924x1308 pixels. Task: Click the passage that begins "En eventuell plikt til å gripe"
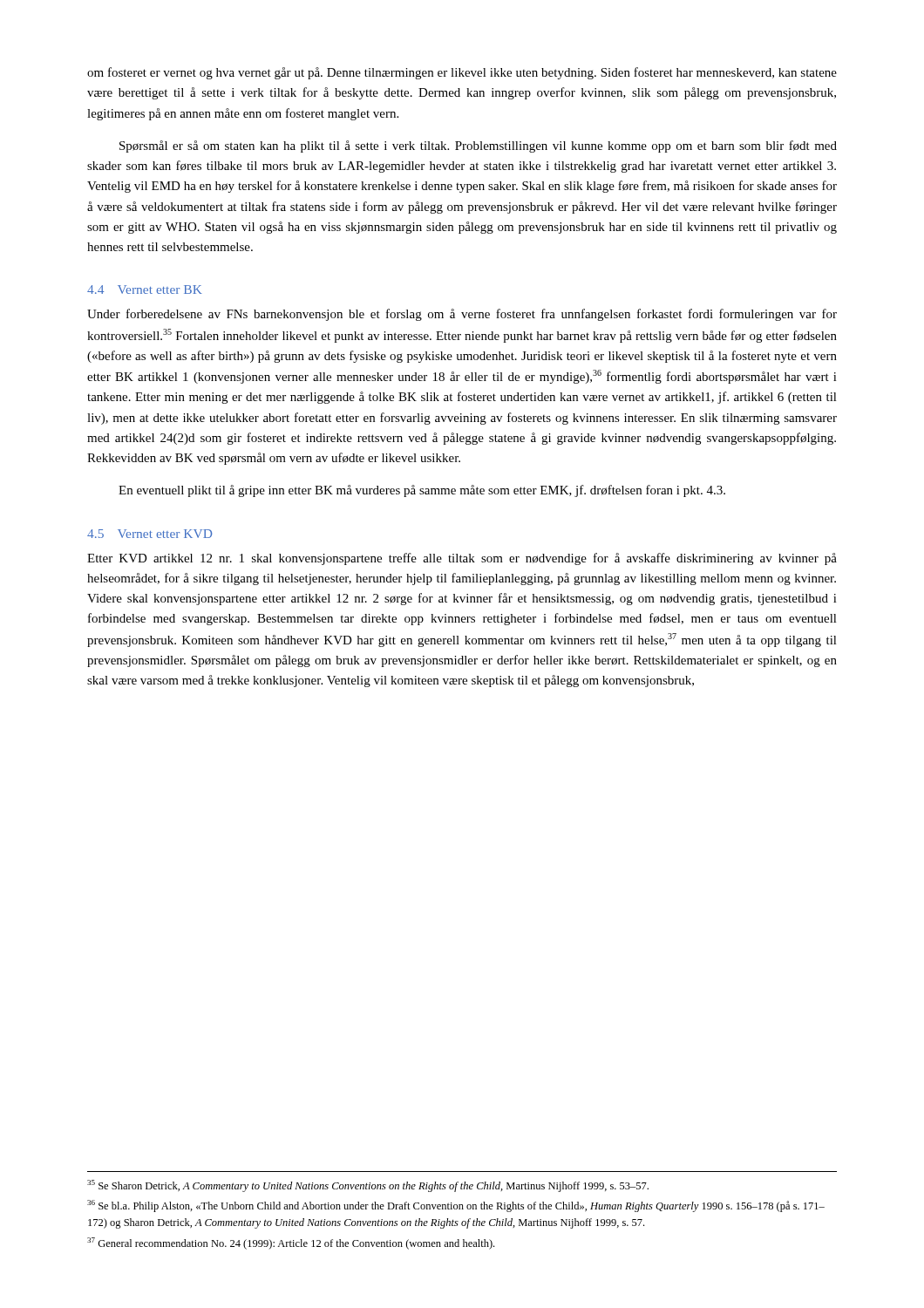(x=422, y=490)
